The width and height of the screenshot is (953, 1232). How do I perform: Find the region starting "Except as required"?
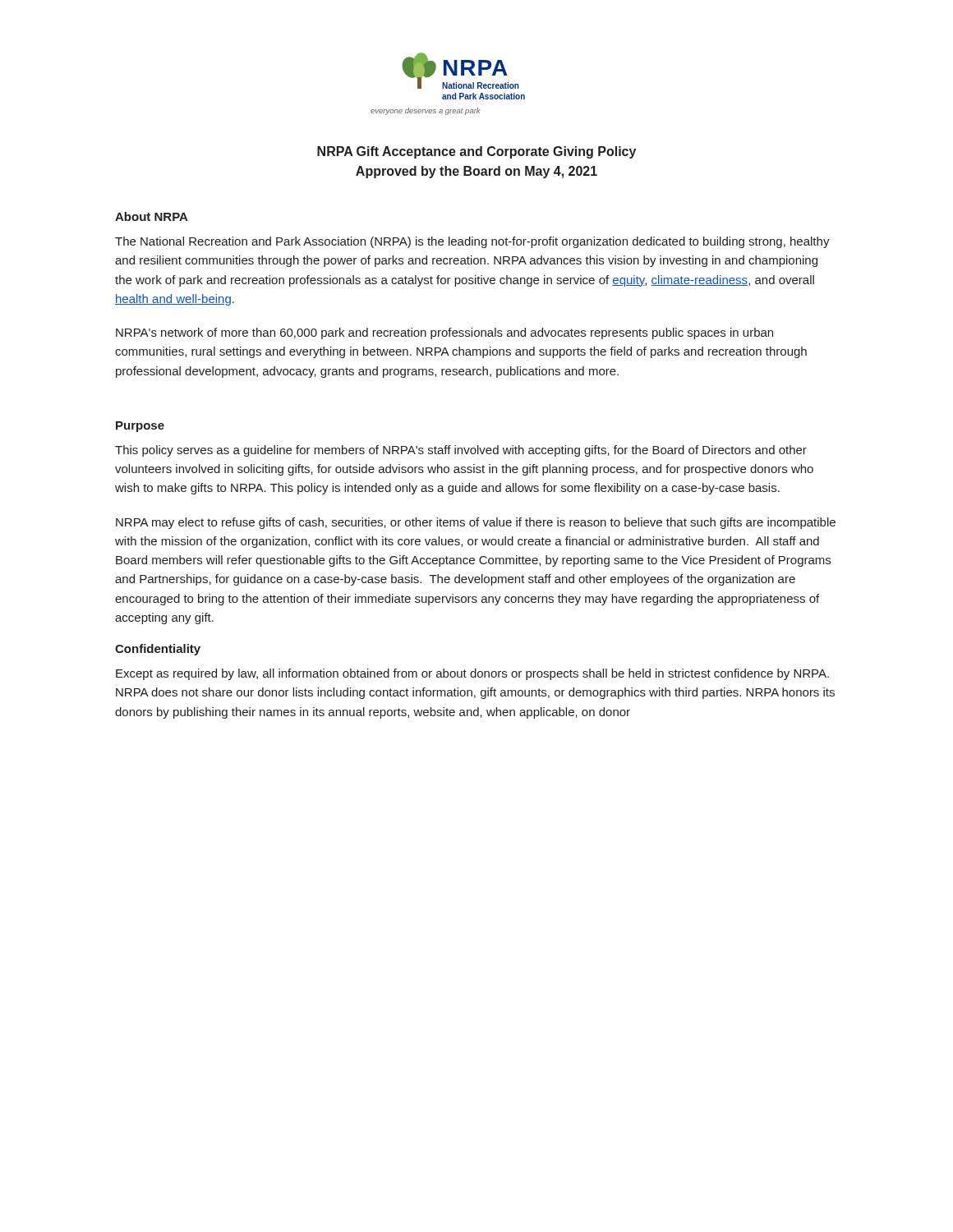(x=475, y=692)
